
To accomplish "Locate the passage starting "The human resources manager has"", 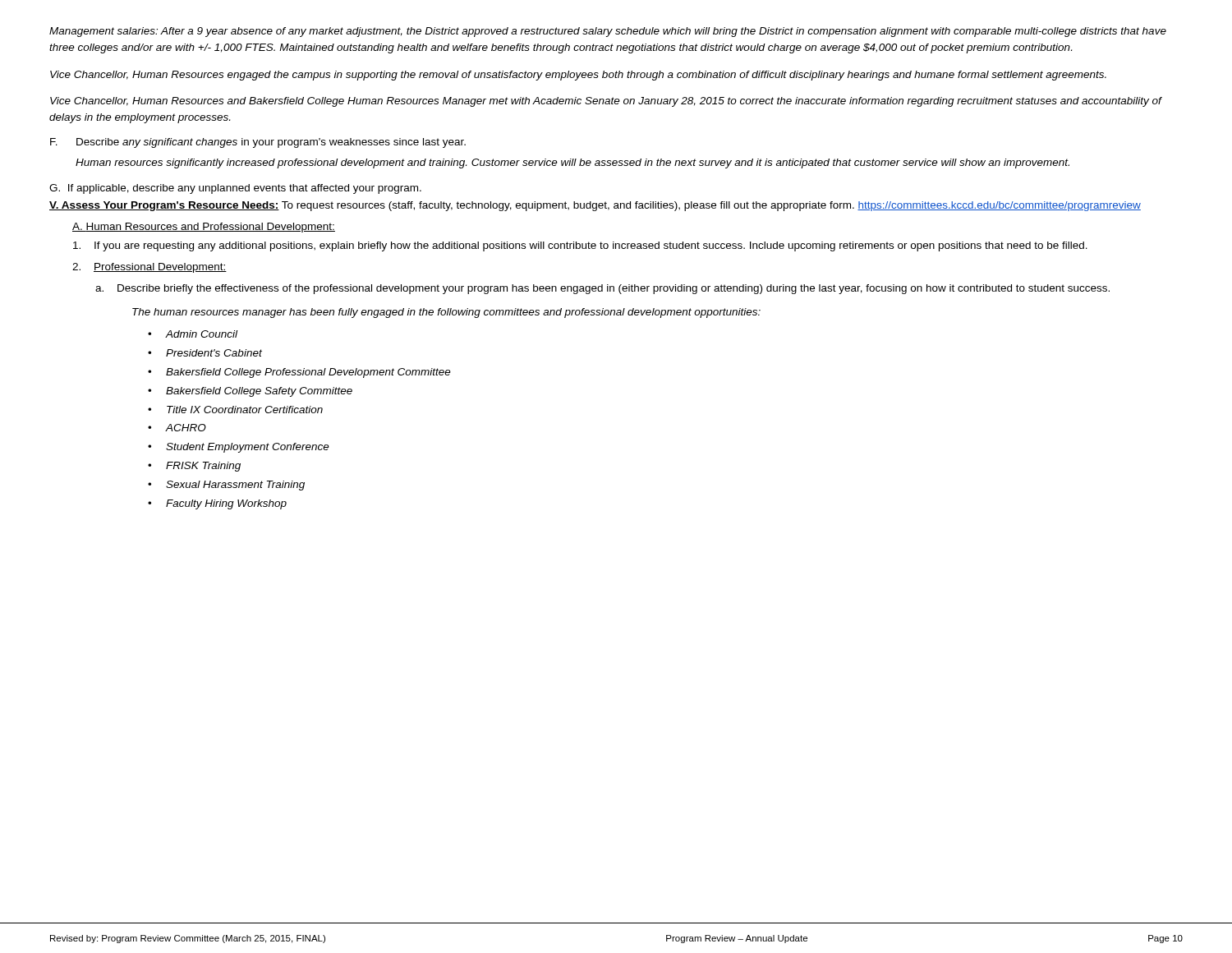I will click(446, 311).
